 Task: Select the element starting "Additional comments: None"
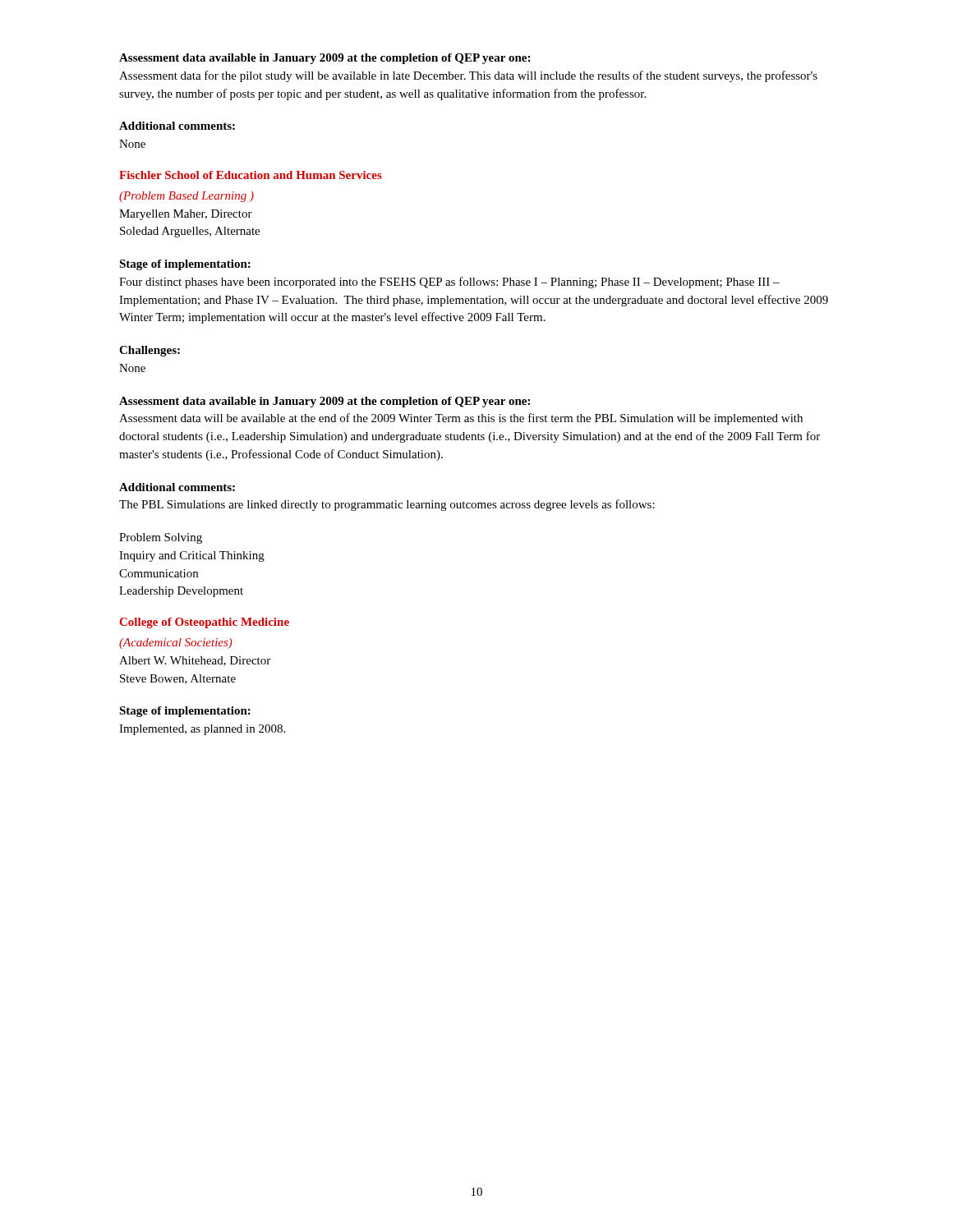tap(177, 126)
